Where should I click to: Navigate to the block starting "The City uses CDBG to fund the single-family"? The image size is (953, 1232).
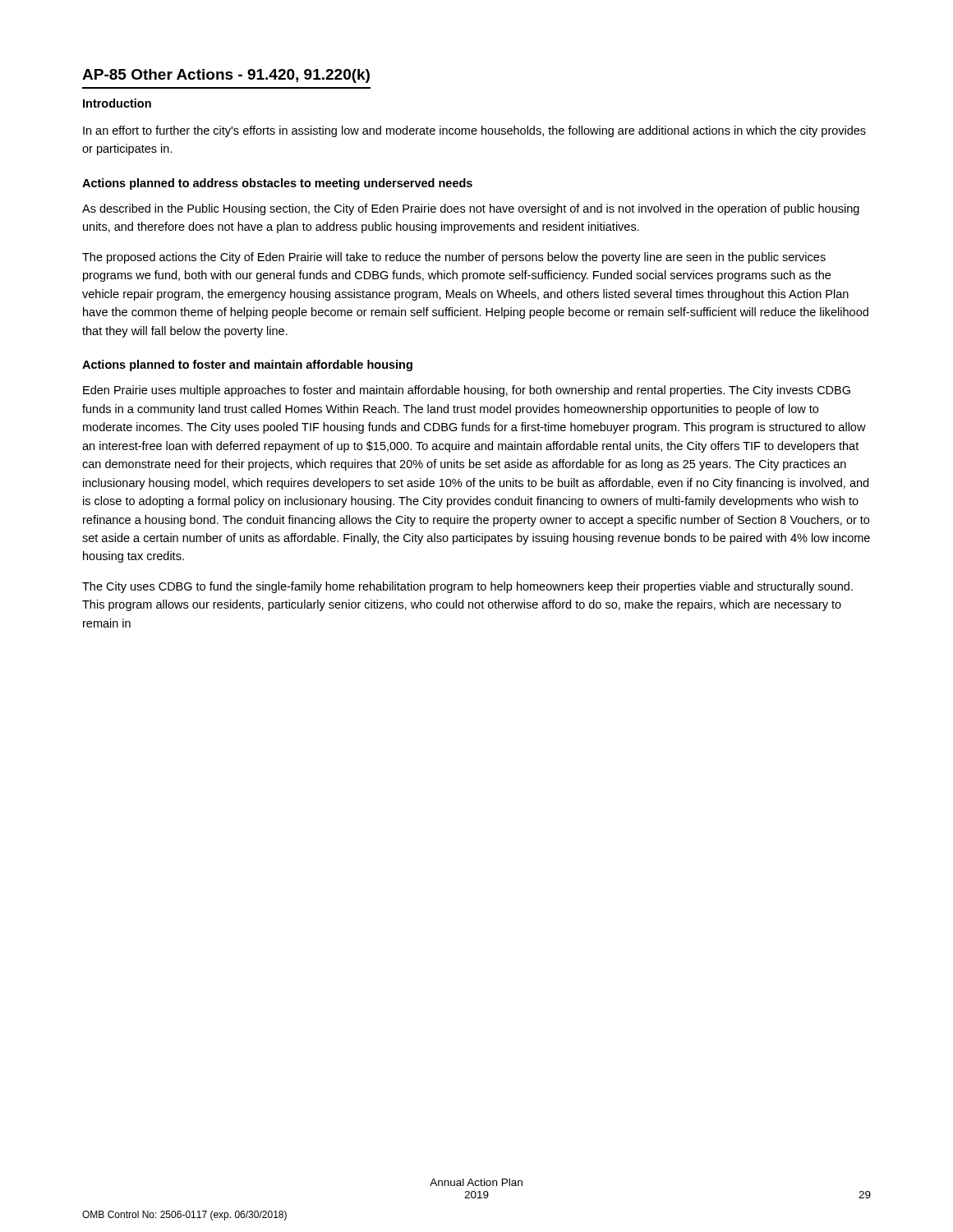click(476, 605)
